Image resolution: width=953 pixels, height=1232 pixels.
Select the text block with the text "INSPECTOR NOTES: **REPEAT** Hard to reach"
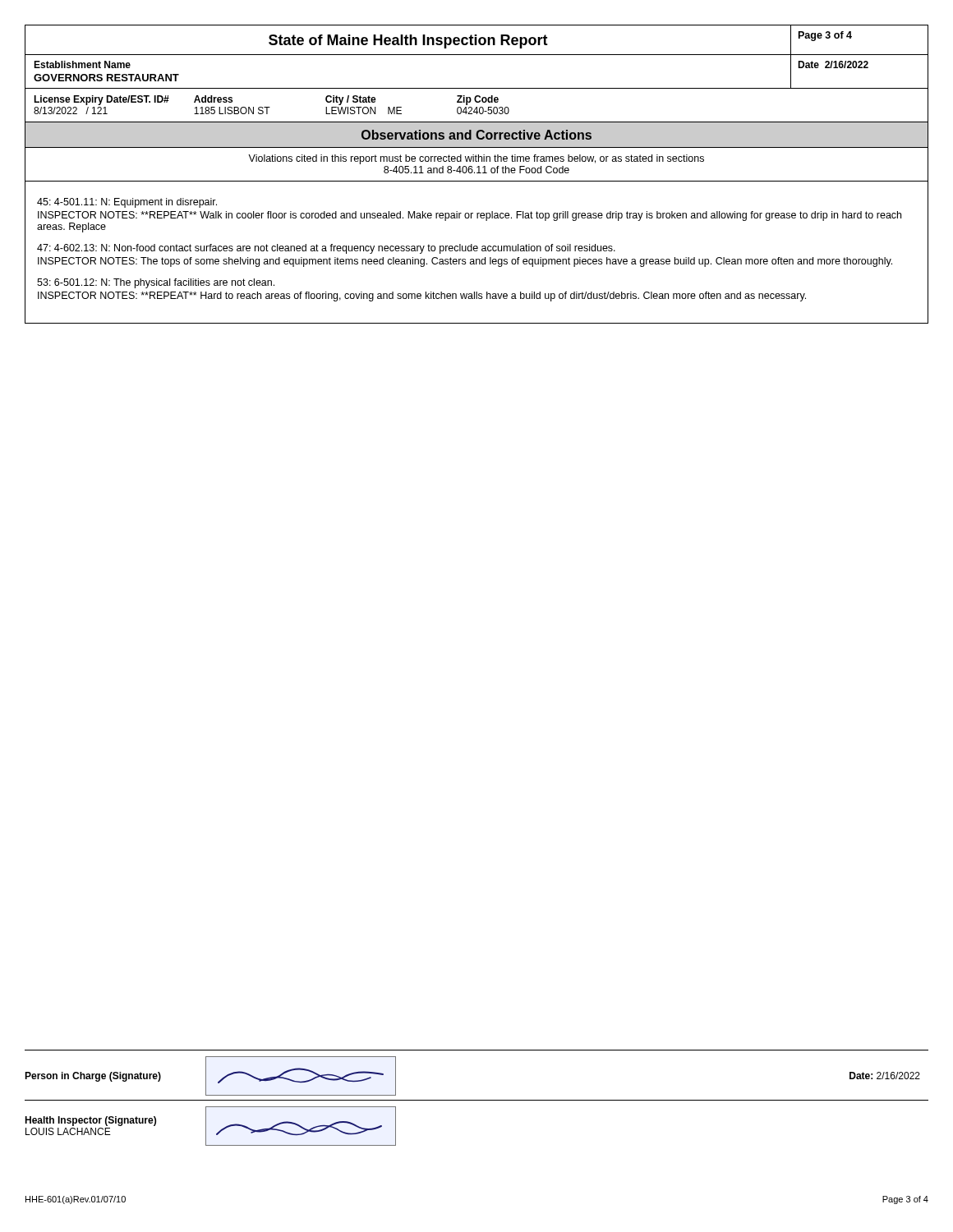[x=422, y=296]
